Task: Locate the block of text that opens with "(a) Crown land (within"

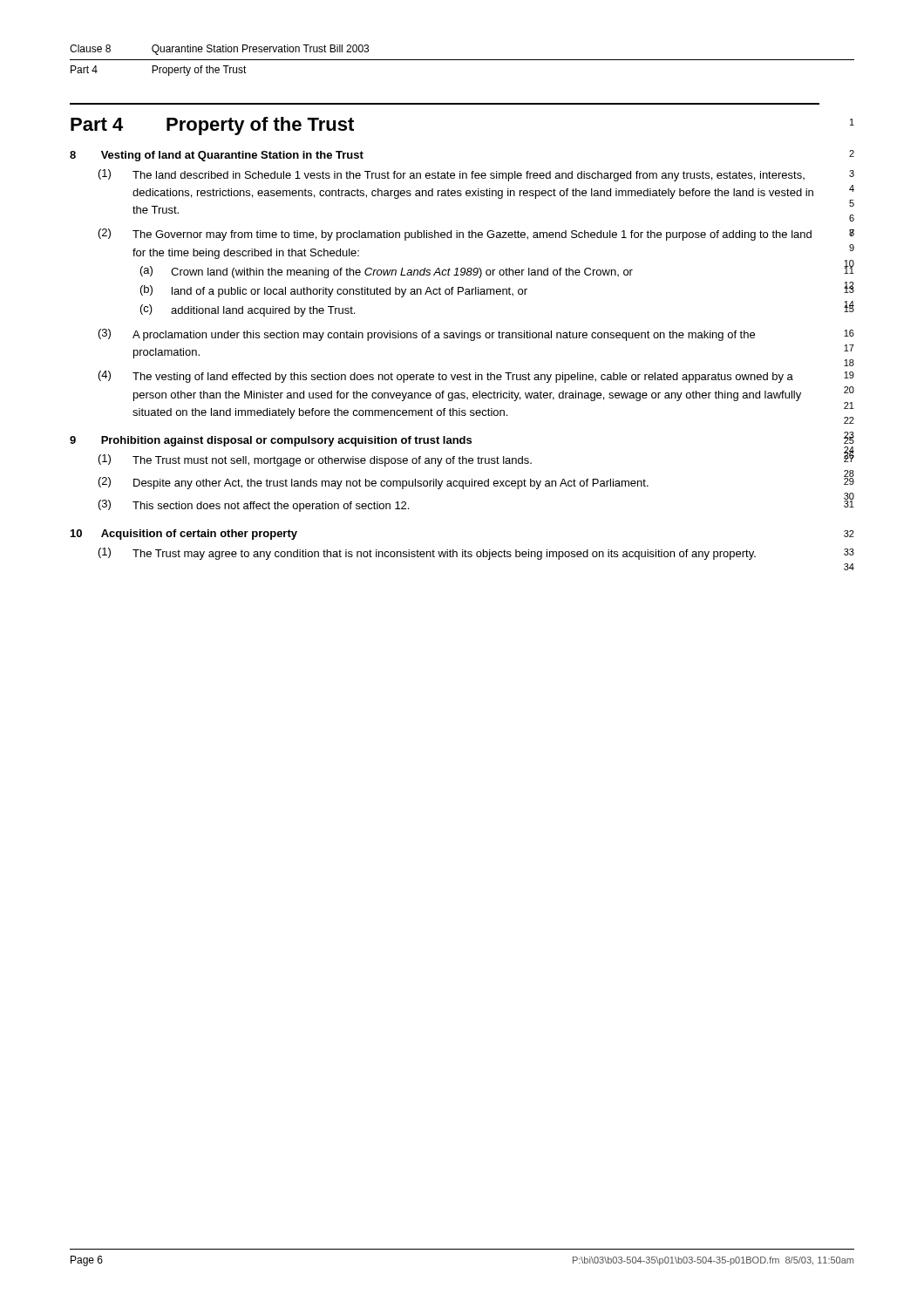Action: click(479, 272)
